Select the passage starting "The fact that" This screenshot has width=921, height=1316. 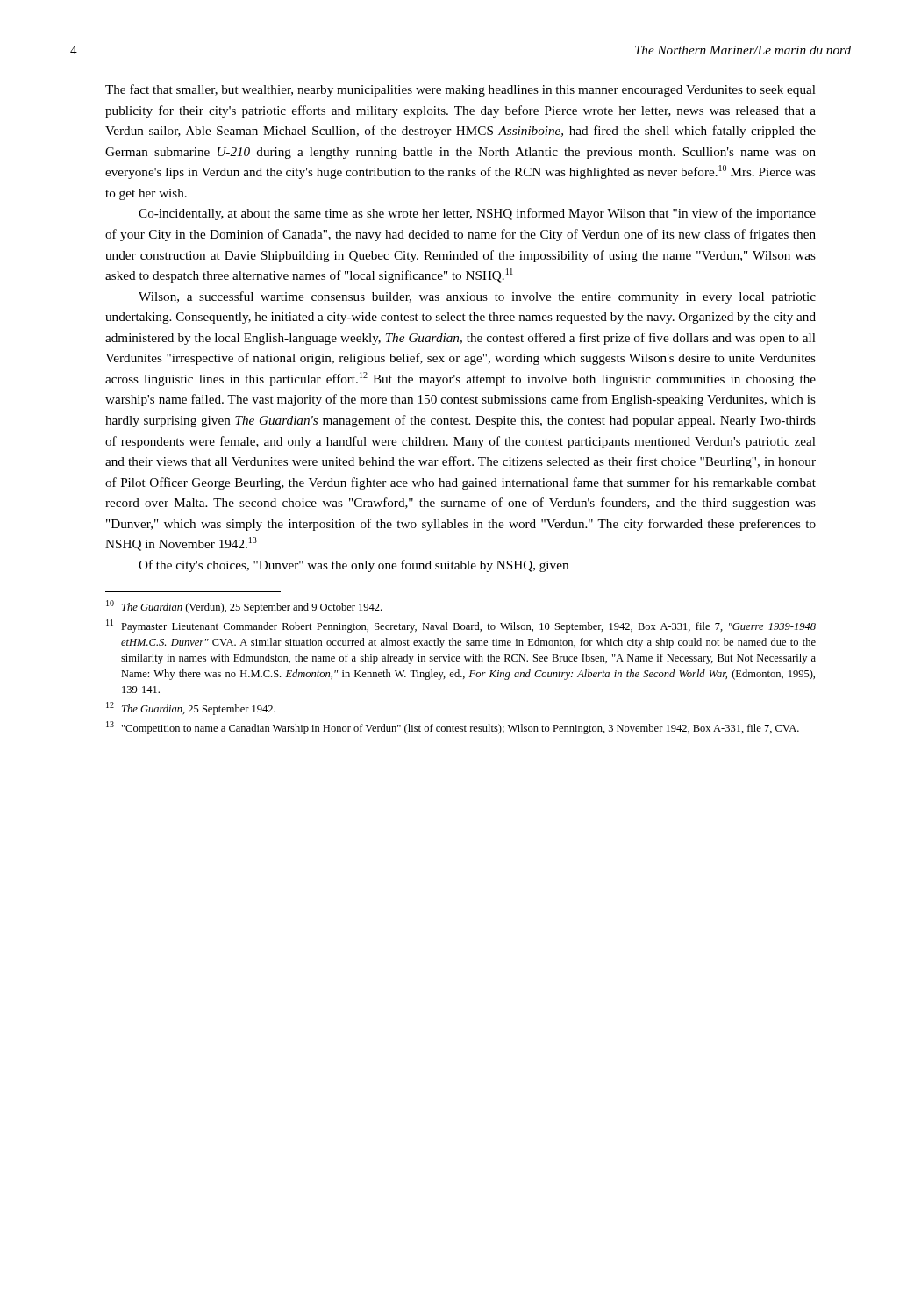[460, 141]
